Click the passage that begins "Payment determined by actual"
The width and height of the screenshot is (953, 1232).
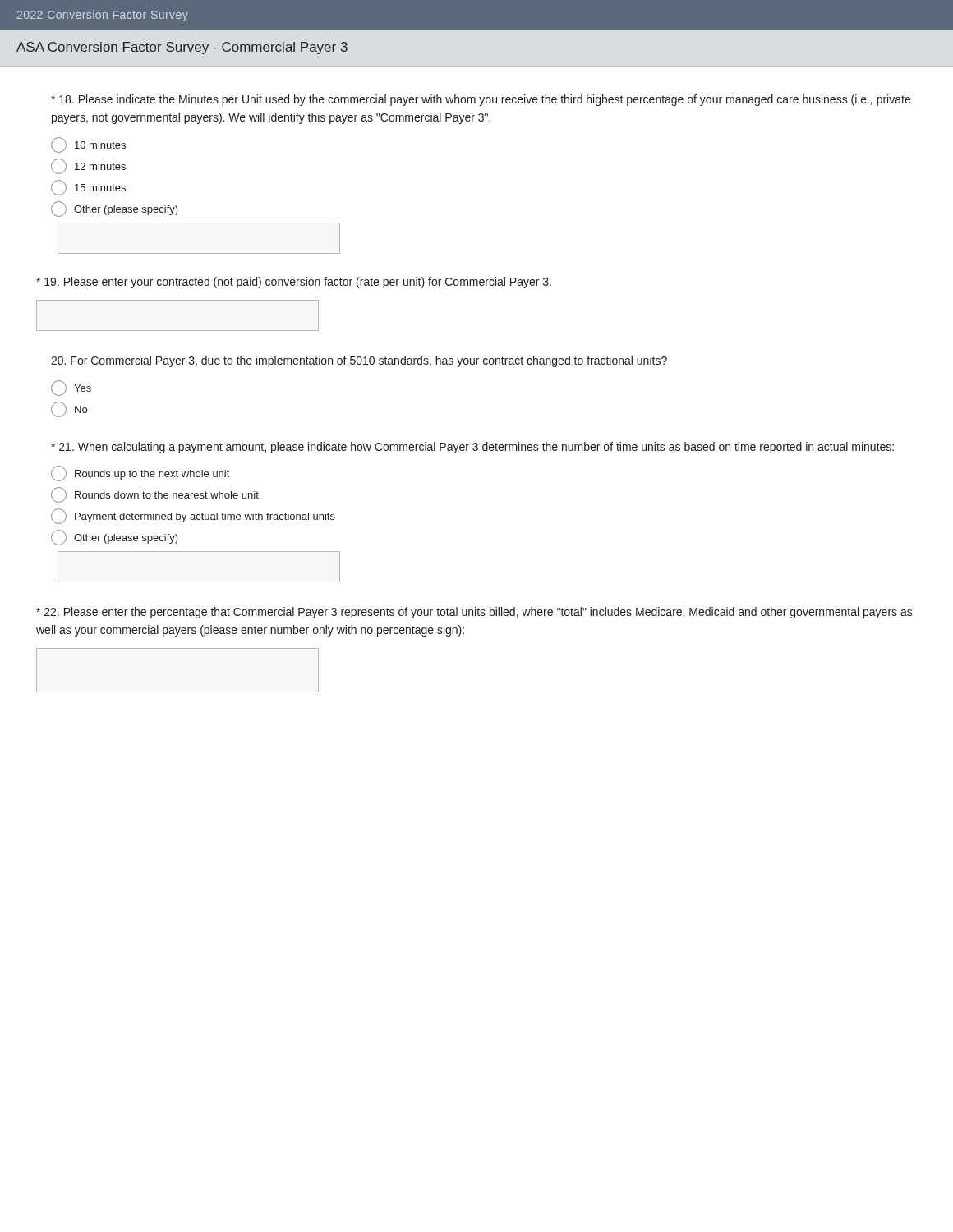193,517
